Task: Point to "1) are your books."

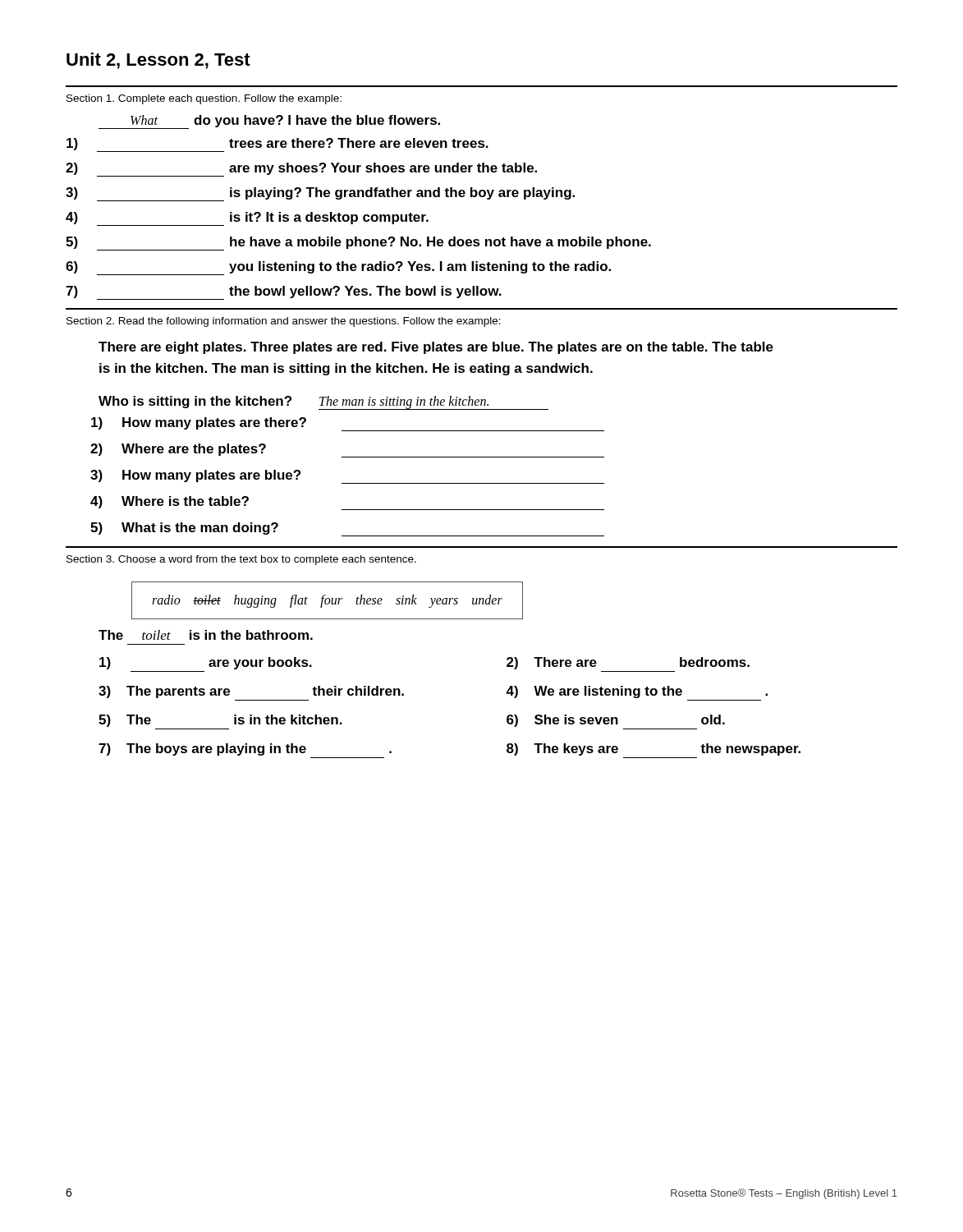Action: (x=206, y=663)
